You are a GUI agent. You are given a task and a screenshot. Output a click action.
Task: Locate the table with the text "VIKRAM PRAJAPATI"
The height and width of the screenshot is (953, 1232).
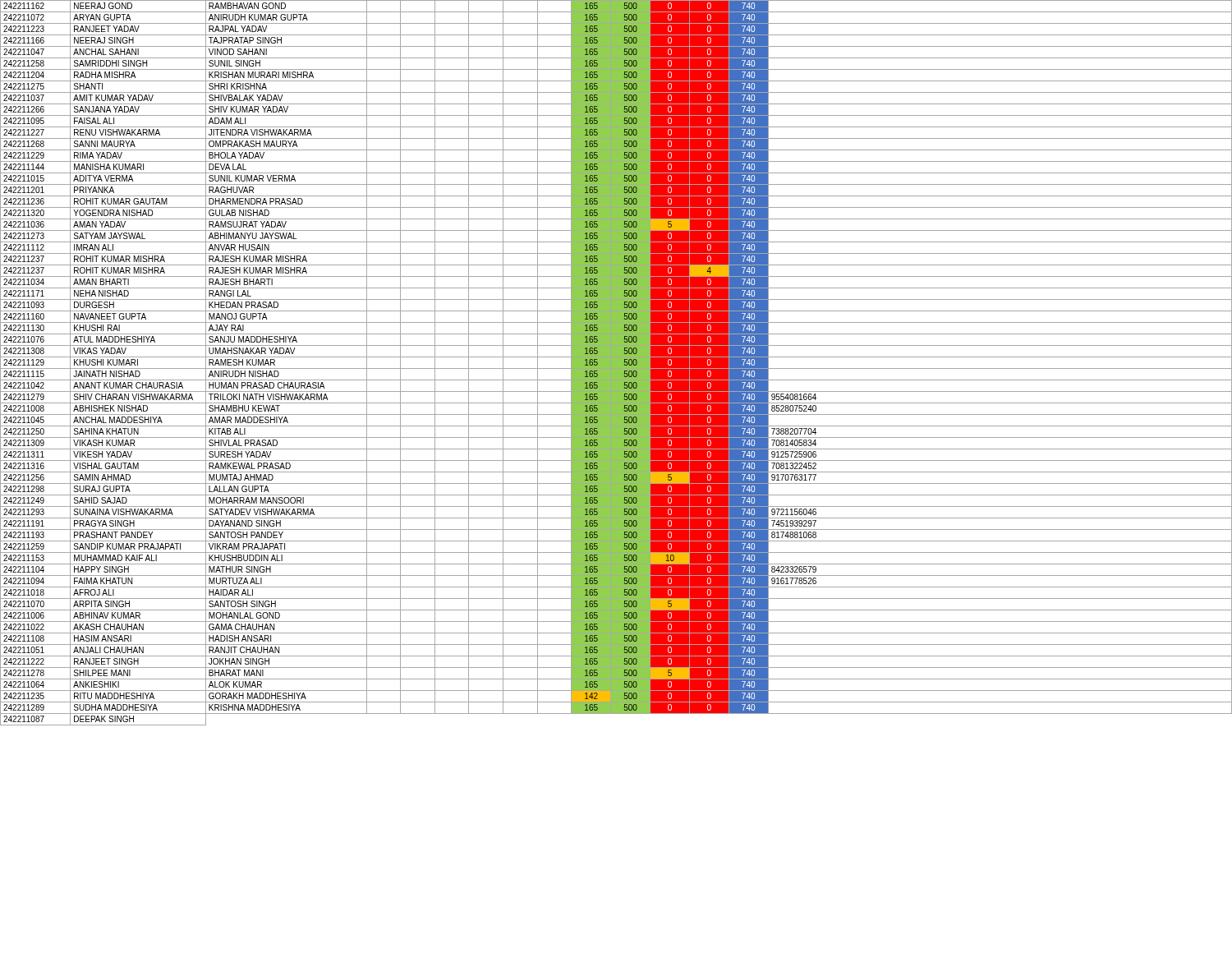(x=616, y=476)
